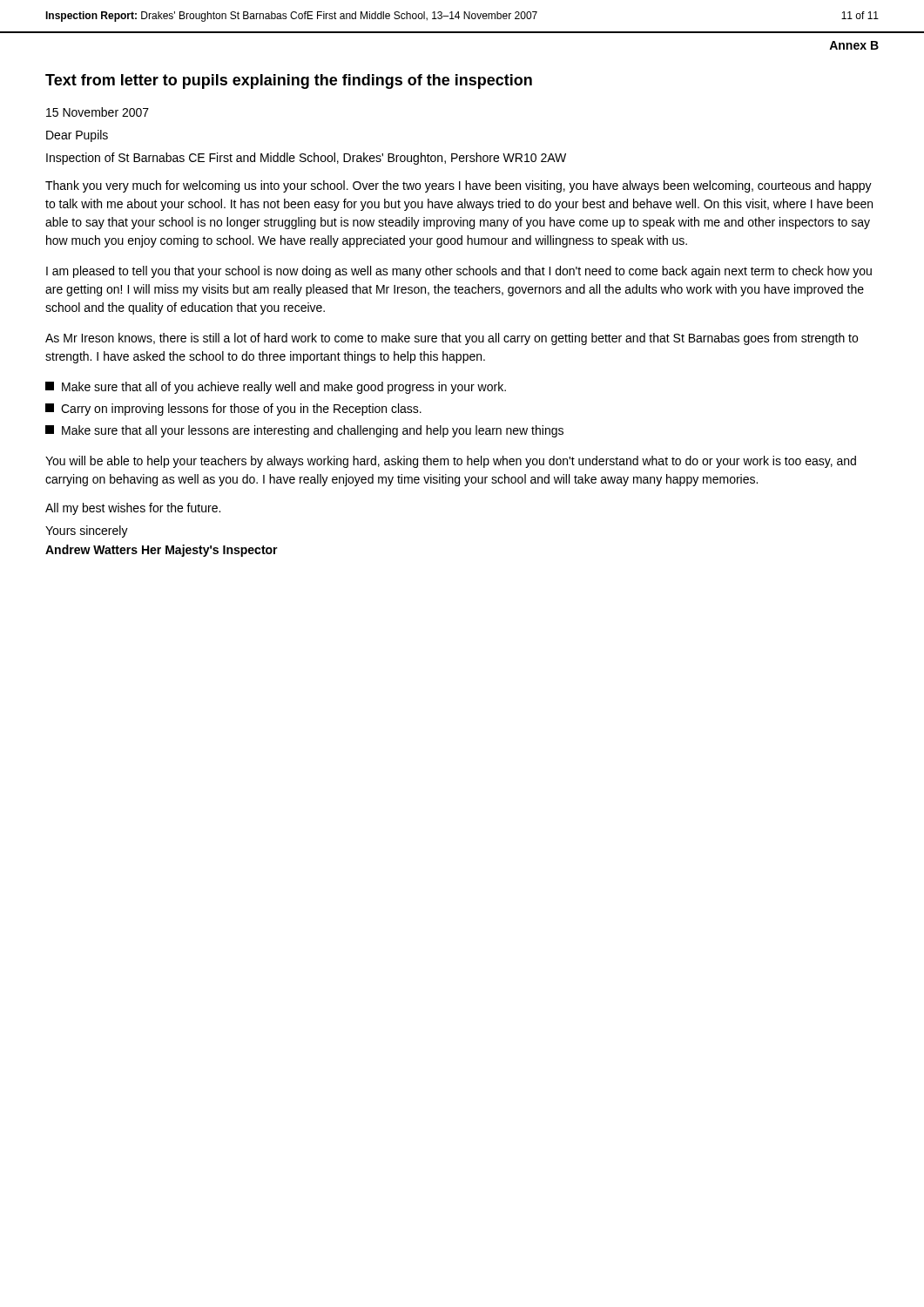Select the list item containing "Make sure that all your"
Image resolution: width=924 pixels, height=1307 pixels.
(x=305, y=431)
